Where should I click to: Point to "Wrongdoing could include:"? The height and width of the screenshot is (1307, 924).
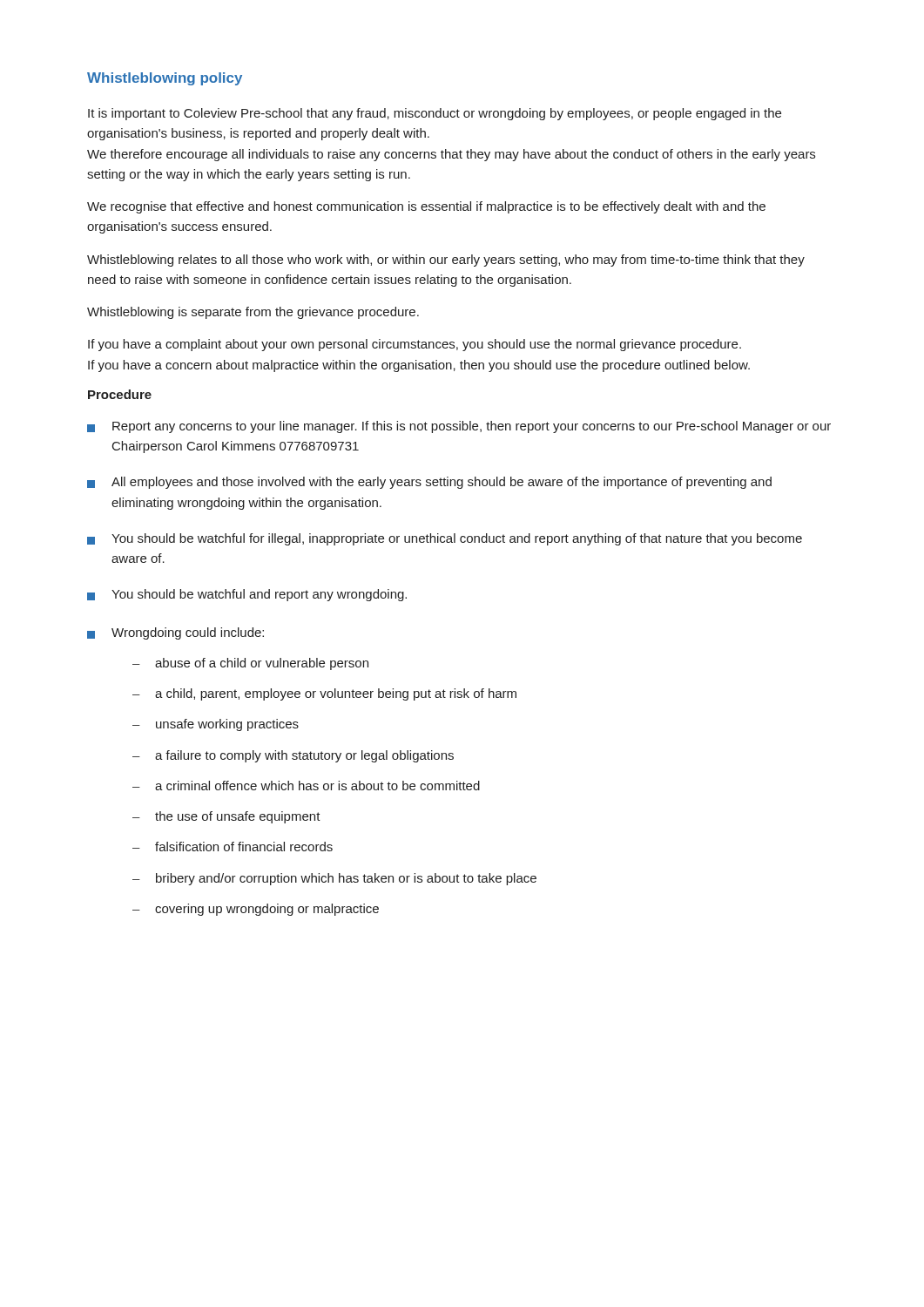(175, 633)
